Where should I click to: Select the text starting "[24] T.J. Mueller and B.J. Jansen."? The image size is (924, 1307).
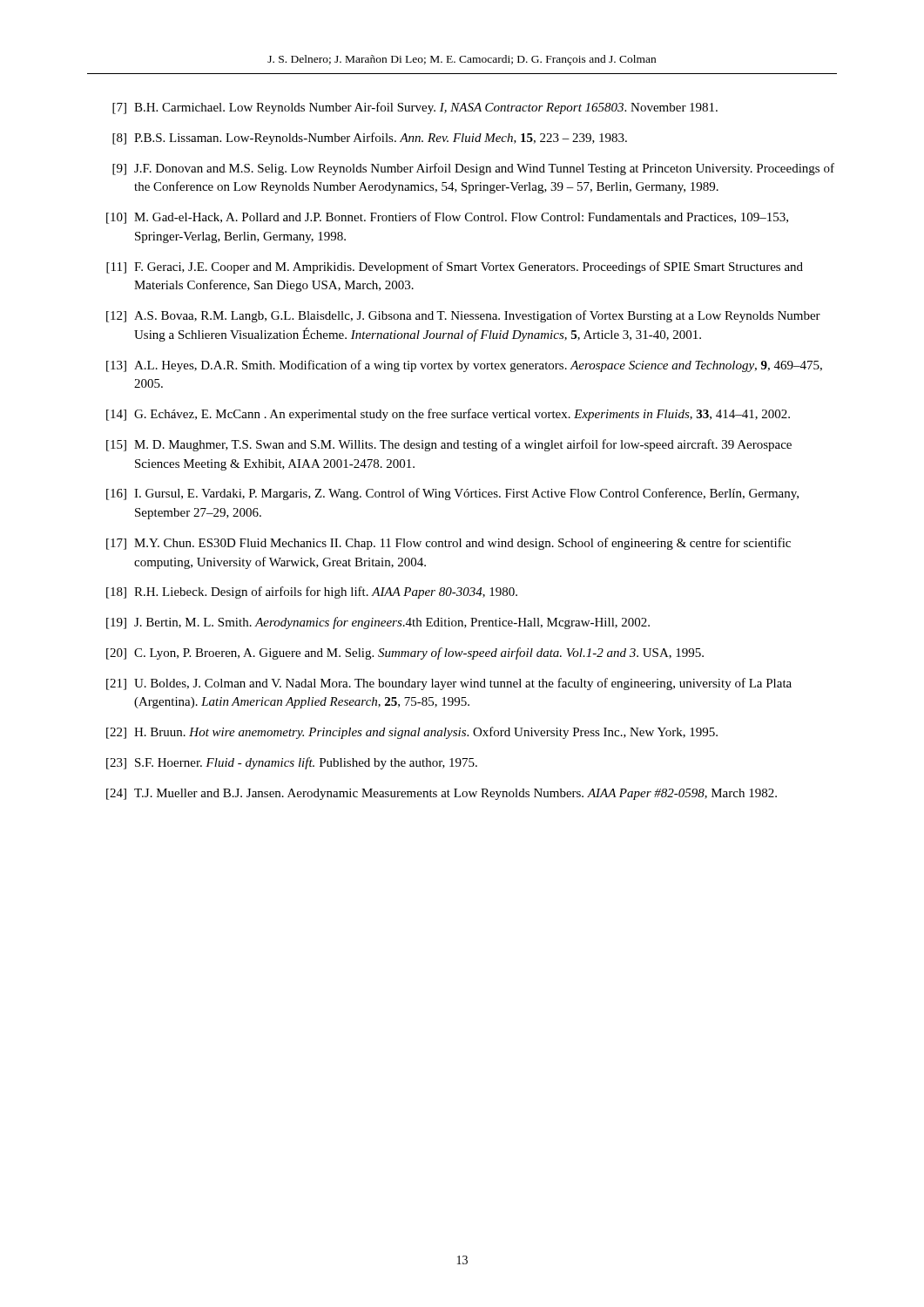(462, 793)
